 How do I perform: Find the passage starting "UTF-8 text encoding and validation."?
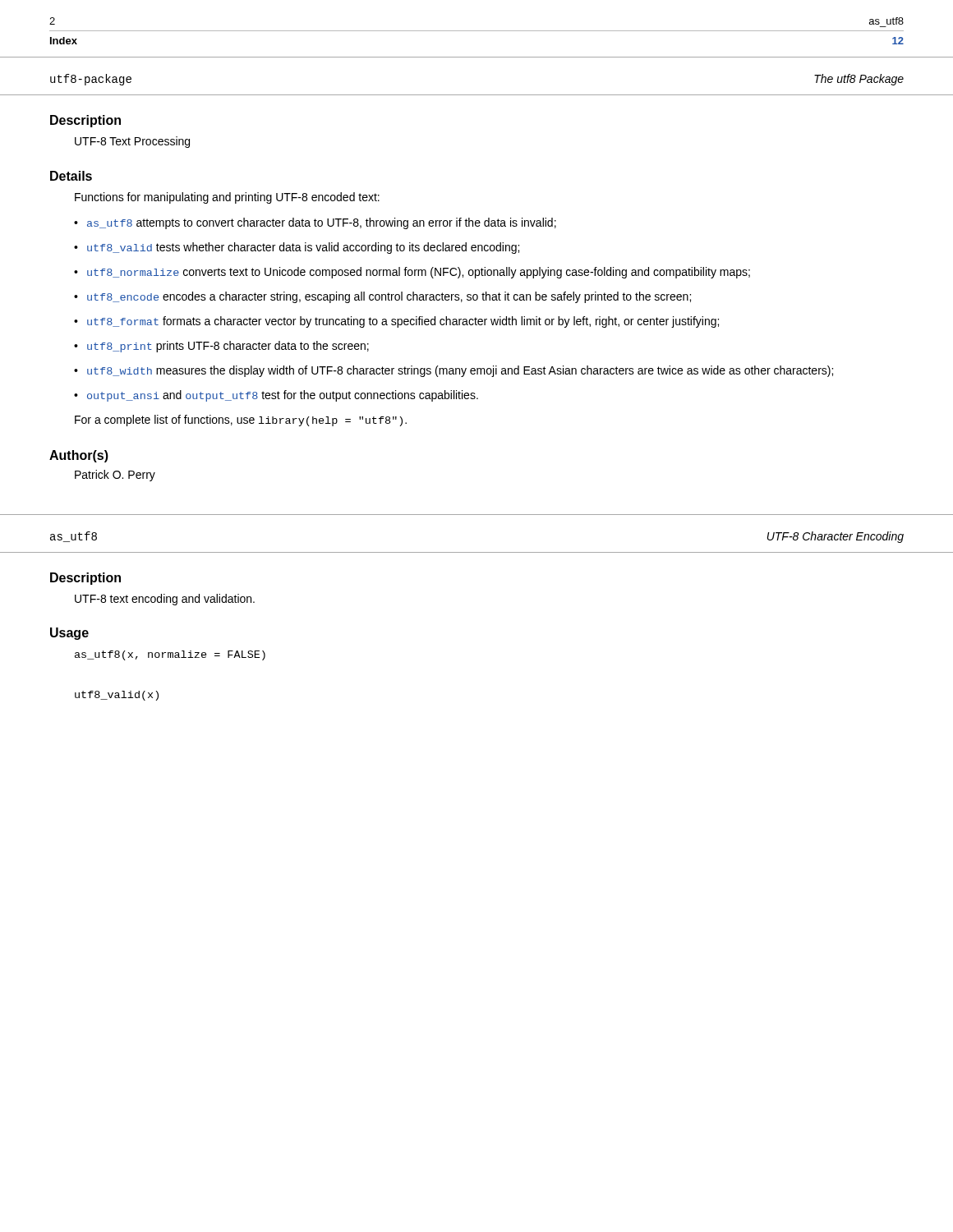165,598
